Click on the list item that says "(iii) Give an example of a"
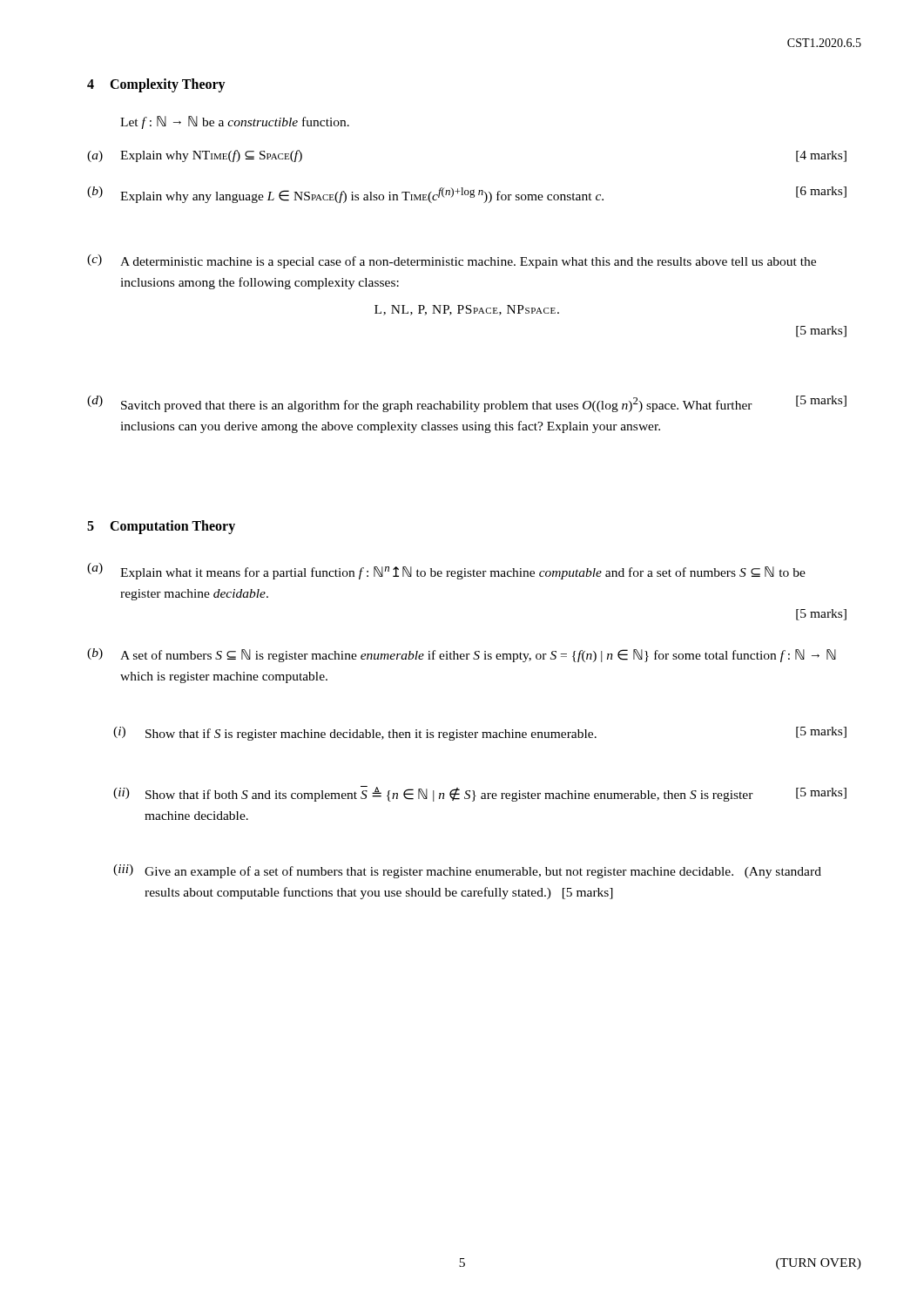The height and width of the screenshot is (1307, 924). coord(480,882)
